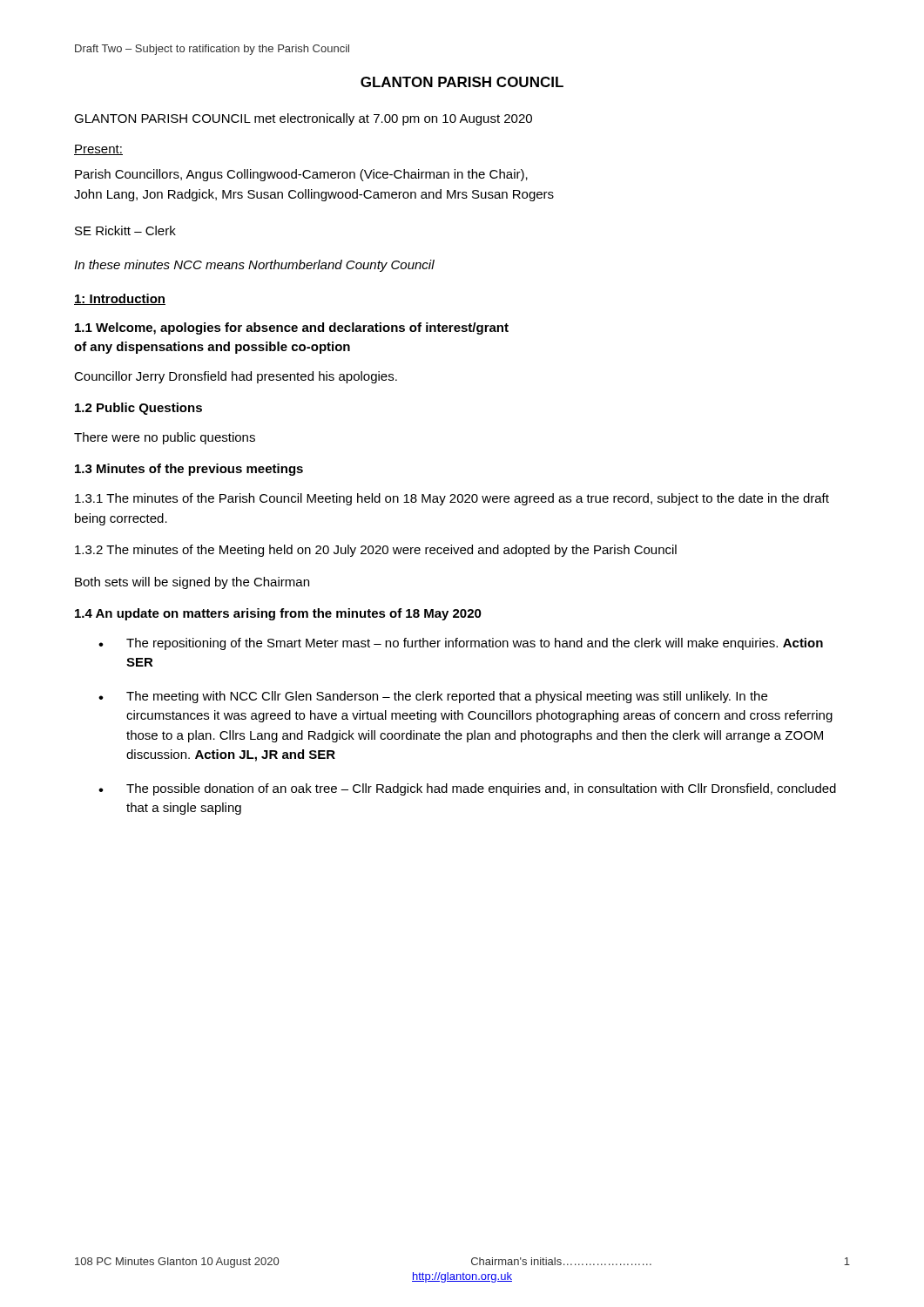Screen dimensions: 1307x924
Task: Locate the text block that reads "SE Rickitt –"
Action: point(125,230)
